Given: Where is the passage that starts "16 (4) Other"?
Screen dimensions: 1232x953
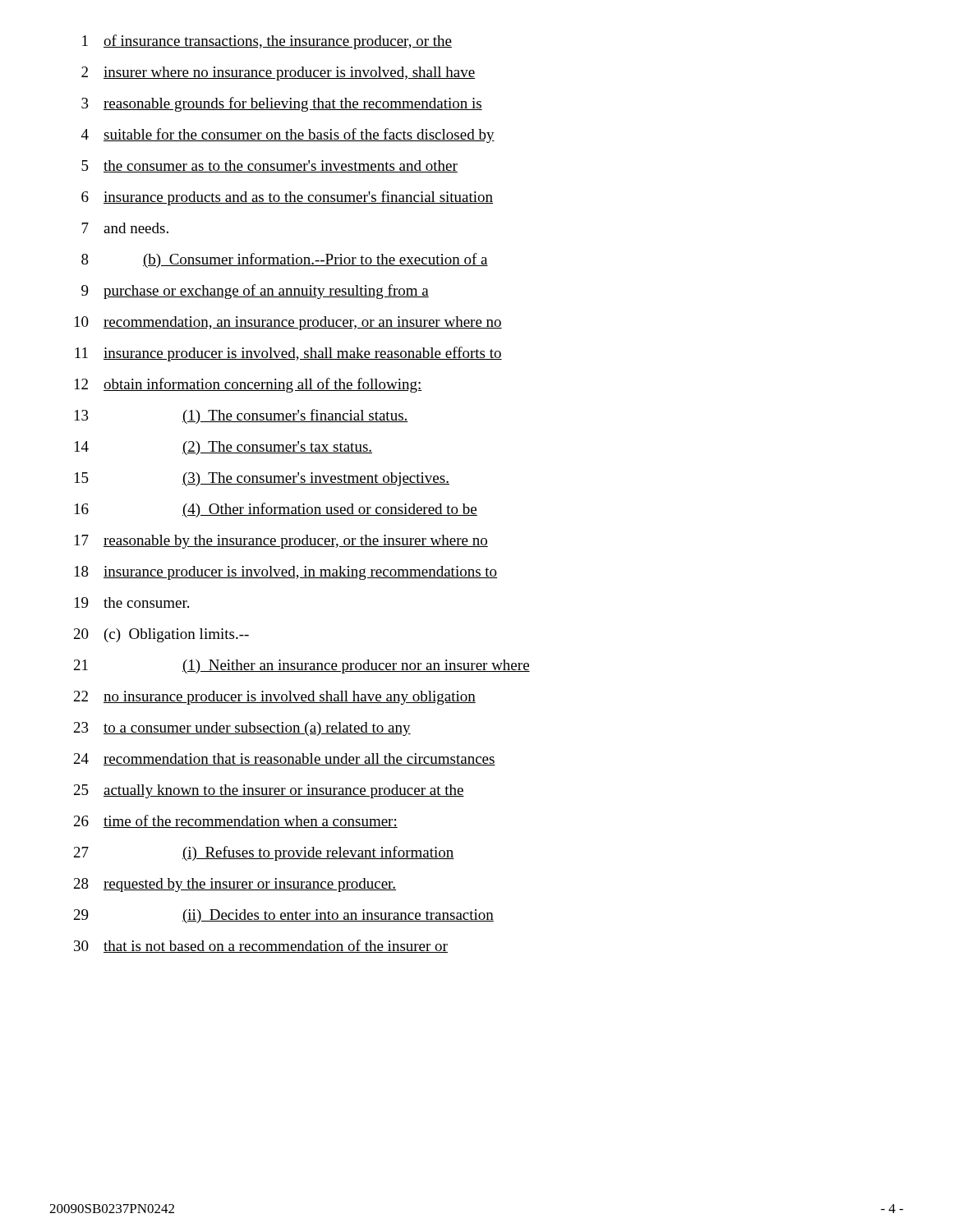Looking at the screenshot, I should point(476,507).
